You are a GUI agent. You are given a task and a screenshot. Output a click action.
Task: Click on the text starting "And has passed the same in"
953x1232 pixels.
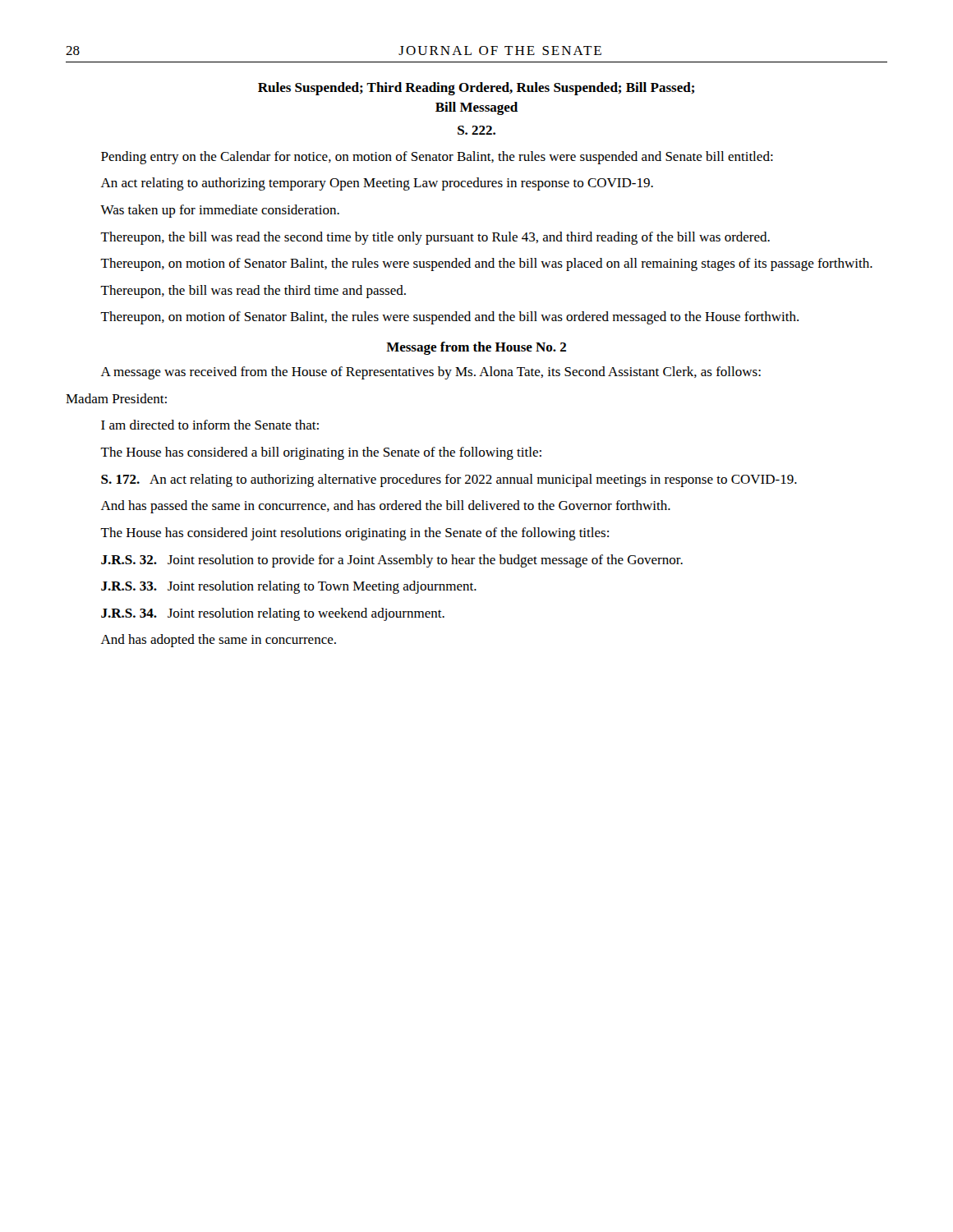[x=386, y=506]
